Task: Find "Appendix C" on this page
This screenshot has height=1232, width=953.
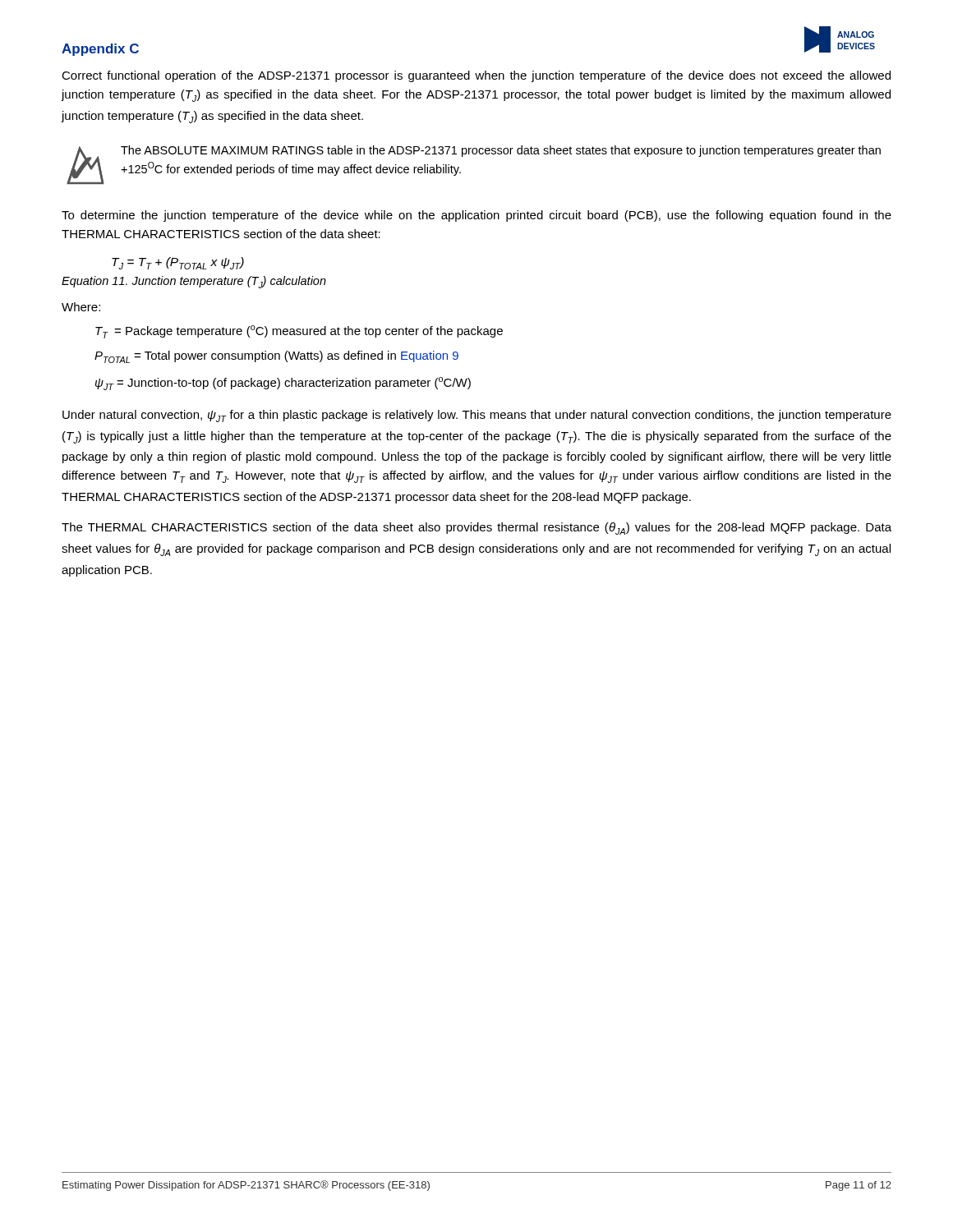Action: point(100,49)
